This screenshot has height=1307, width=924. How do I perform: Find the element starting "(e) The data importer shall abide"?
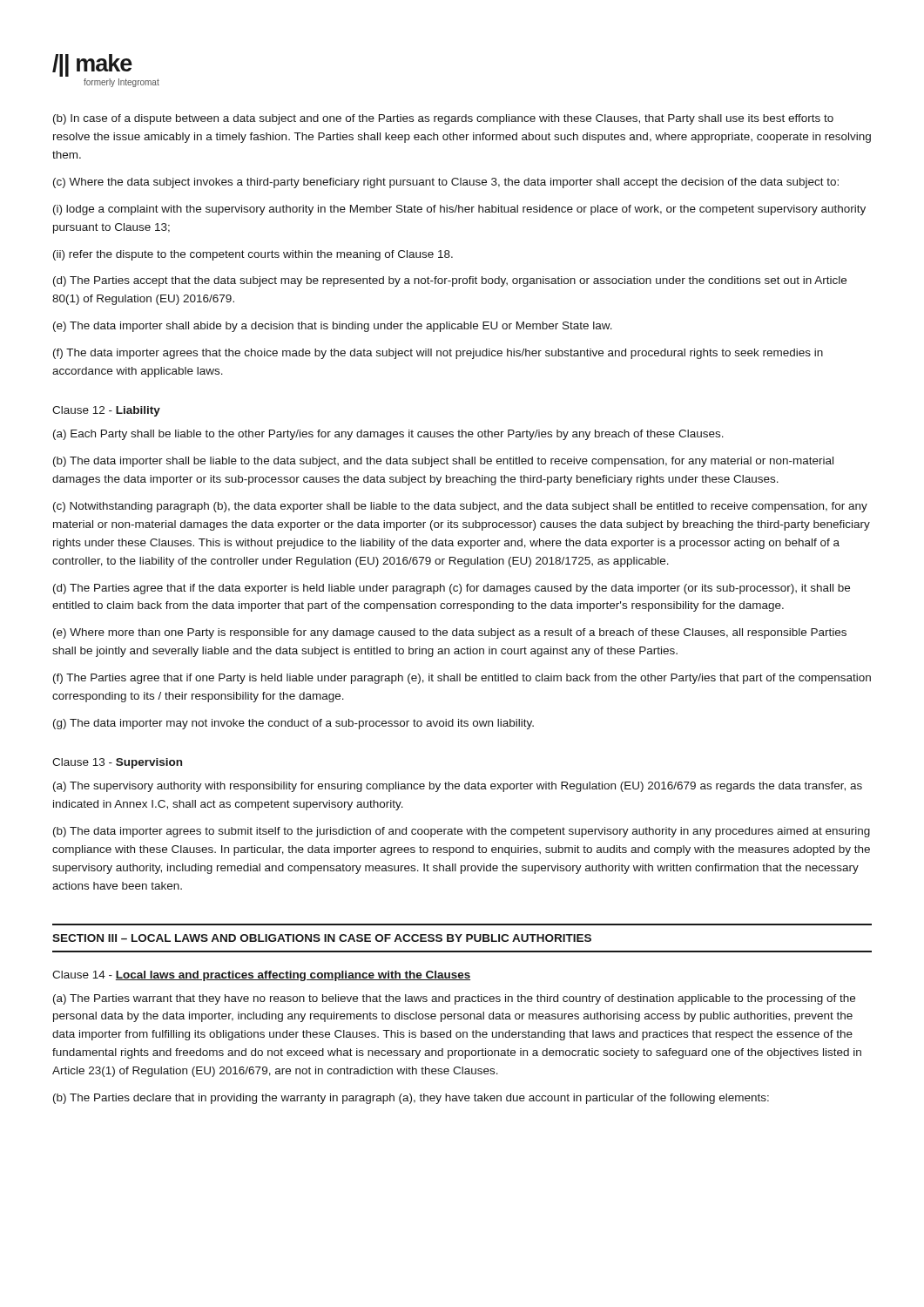pos(333,326)
